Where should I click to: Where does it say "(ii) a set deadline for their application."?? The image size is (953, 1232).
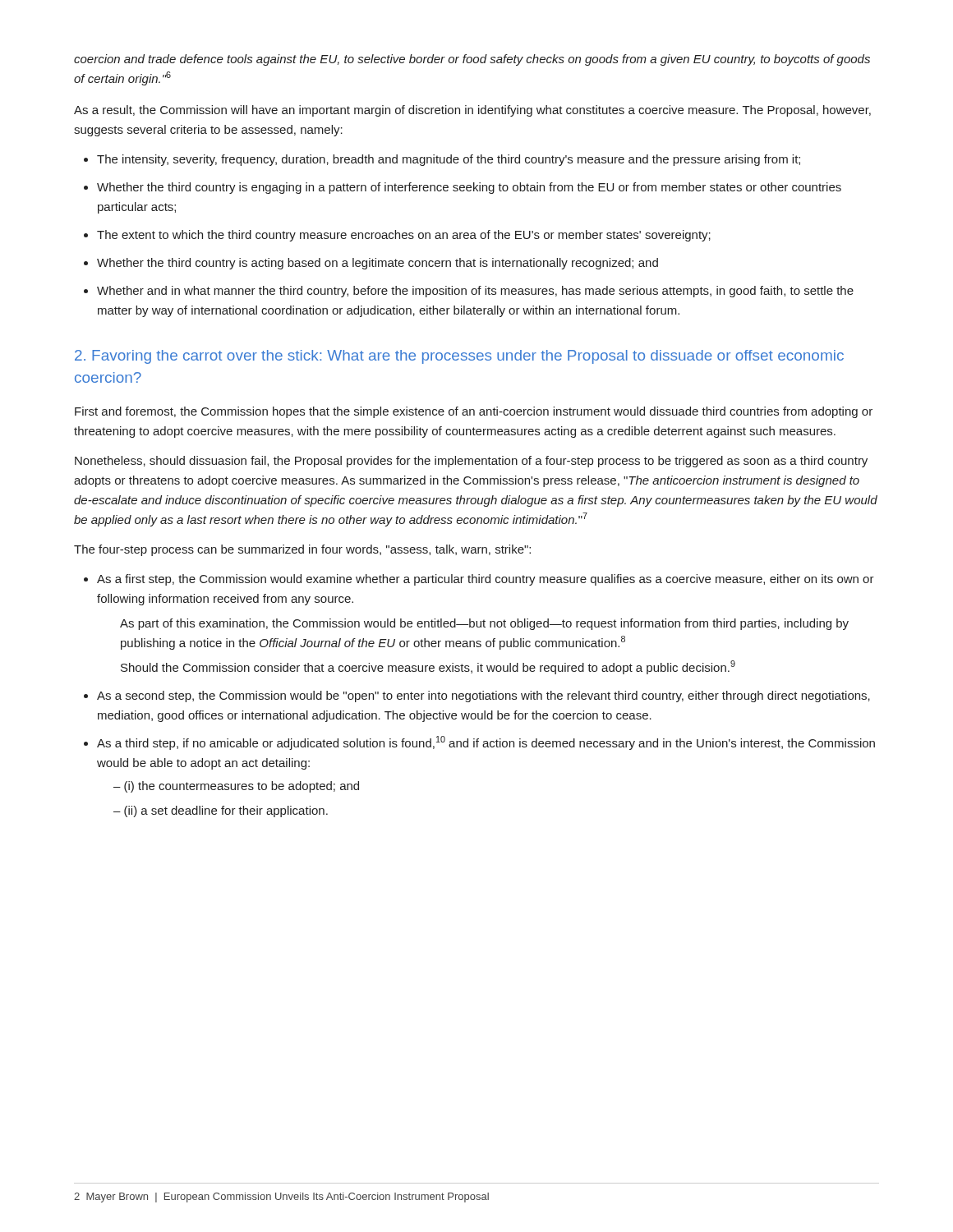point(226,810)
